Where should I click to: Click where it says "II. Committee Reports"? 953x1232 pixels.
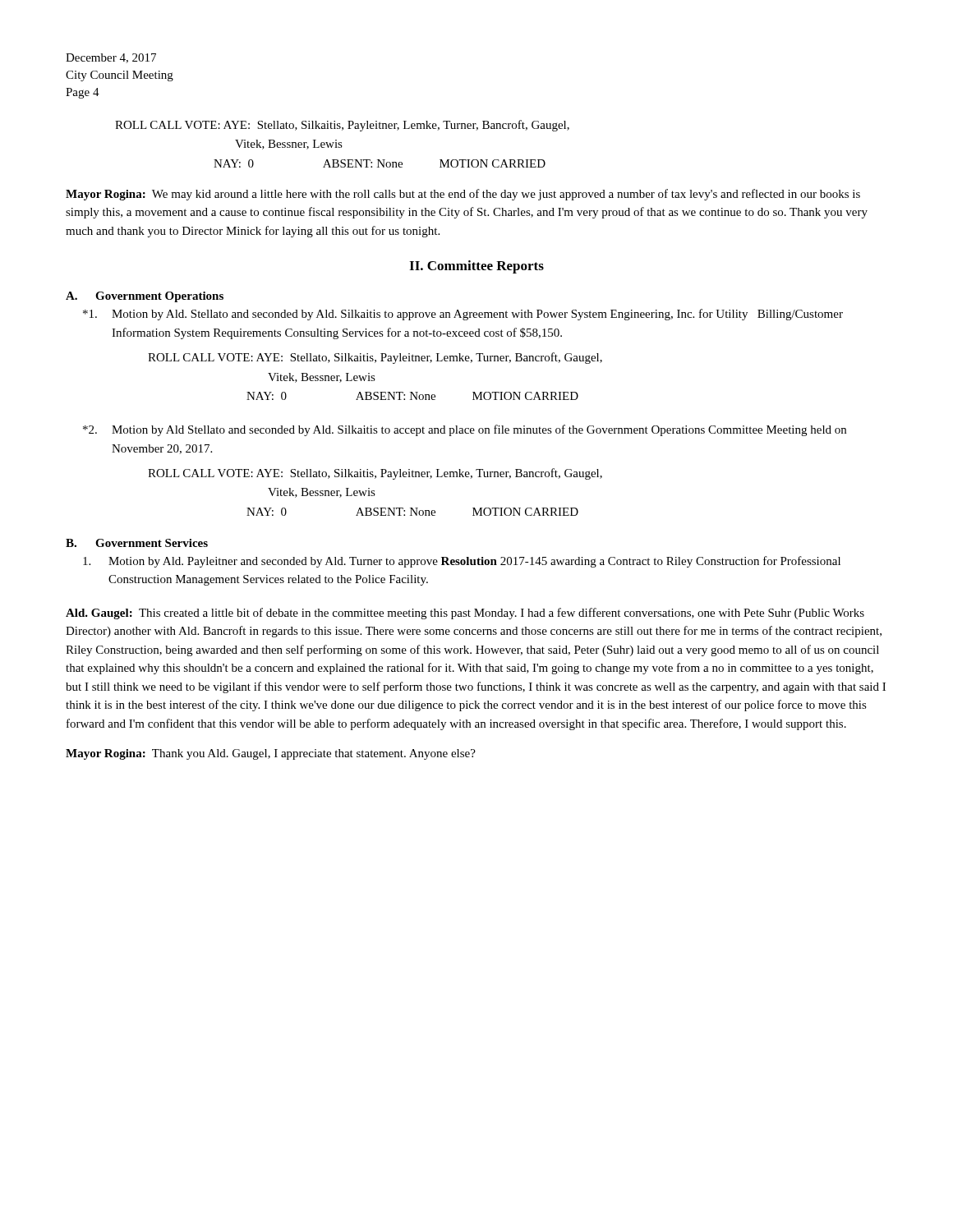point(476,266)
